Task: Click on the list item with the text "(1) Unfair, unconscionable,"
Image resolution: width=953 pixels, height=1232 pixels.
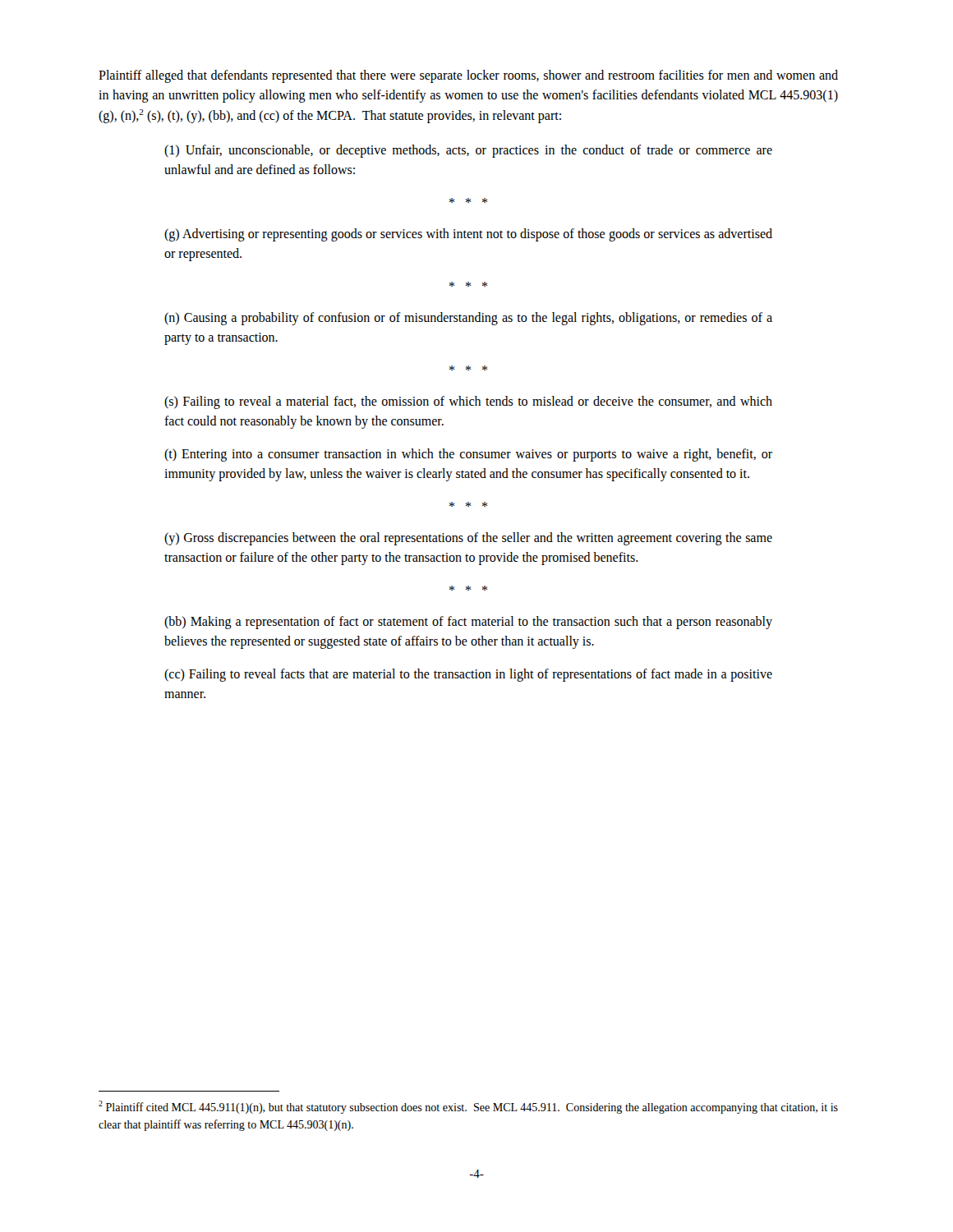Action: tap(468, 160)
